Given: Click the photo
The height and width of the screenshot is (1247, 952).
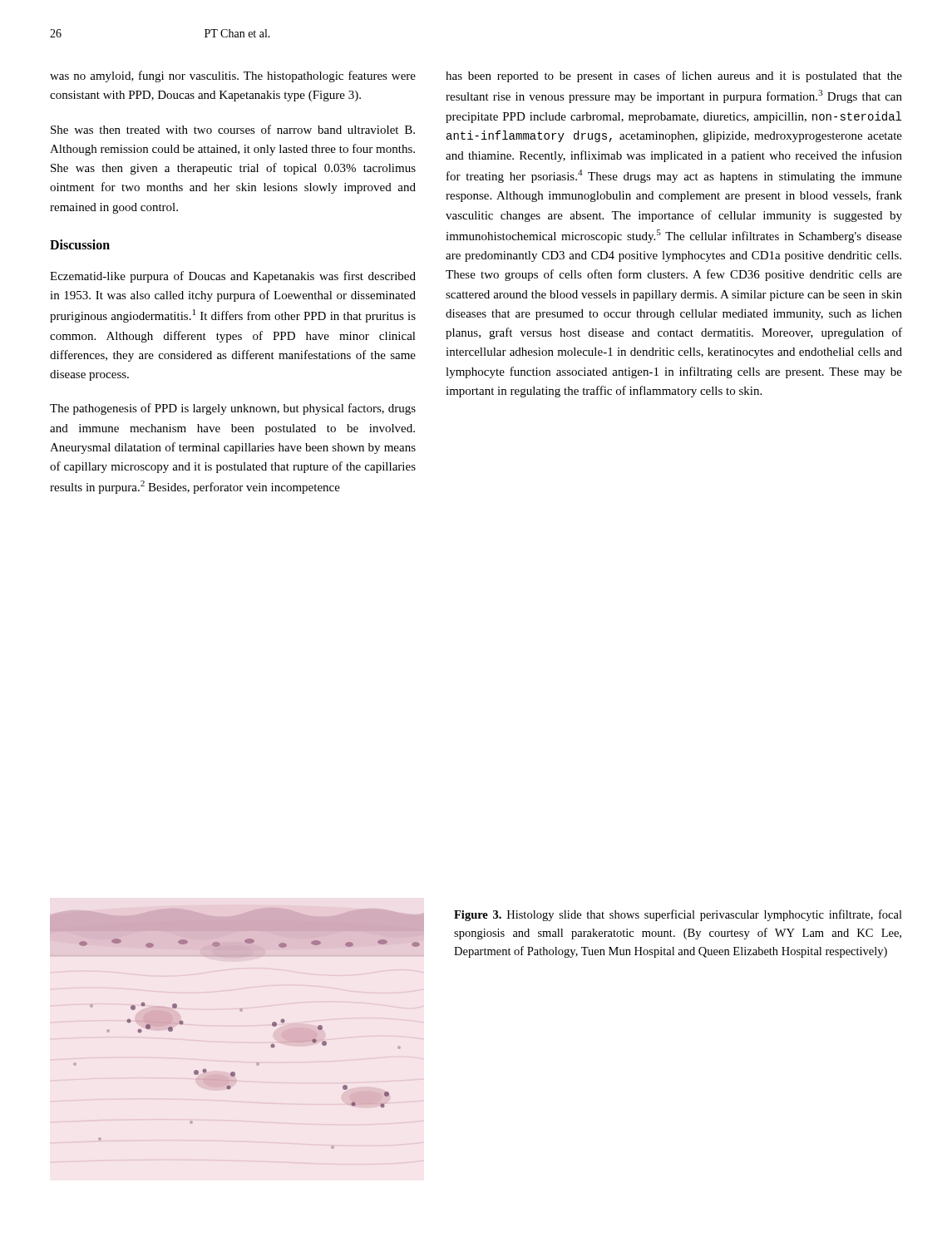Looking at the screenshot, I should [x=237, y=1039].
